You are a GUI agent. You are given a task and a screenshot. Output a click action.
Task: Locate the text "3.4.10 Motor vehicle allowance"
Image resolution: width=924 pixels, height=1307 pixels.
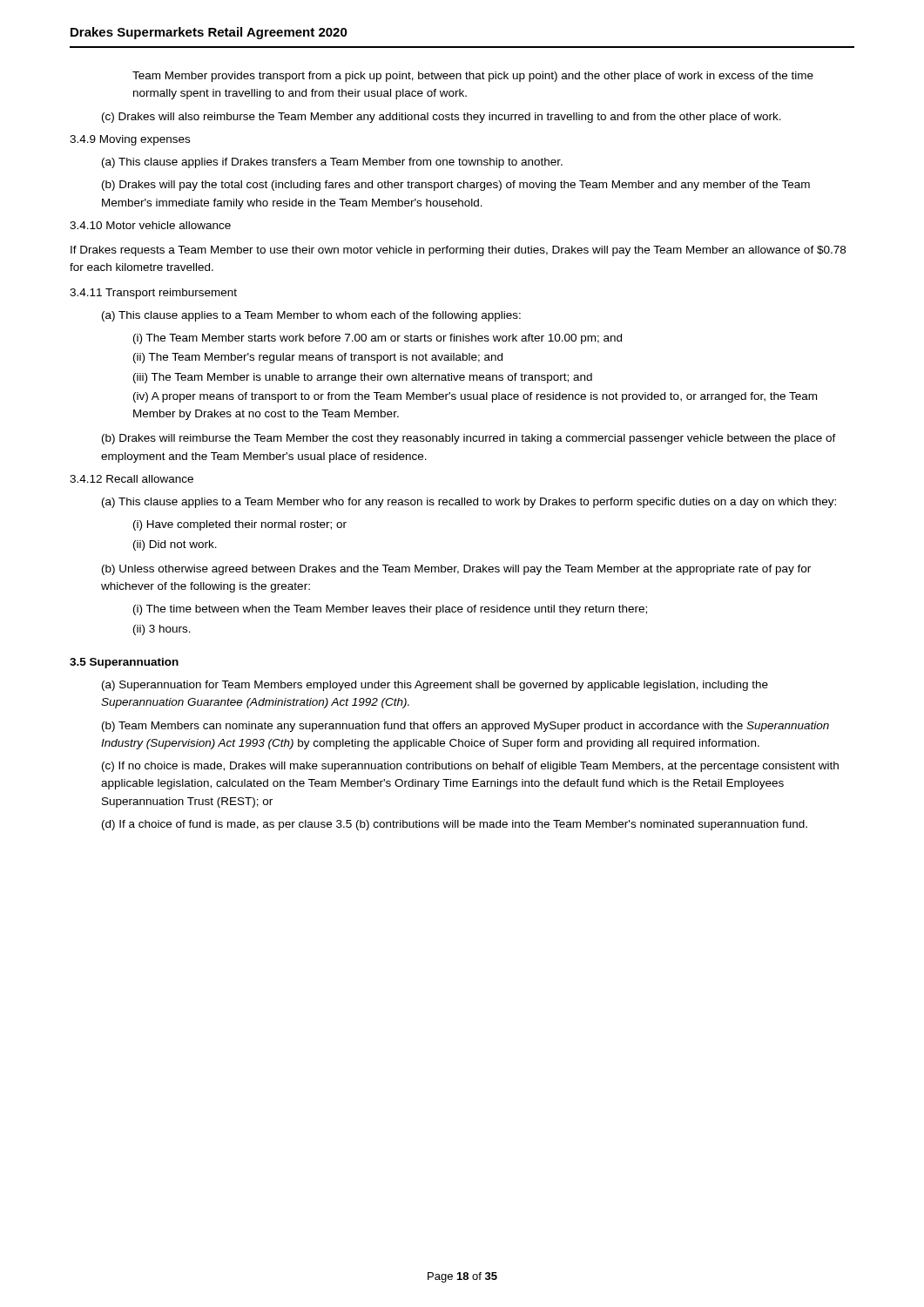(x=150, y=225)
